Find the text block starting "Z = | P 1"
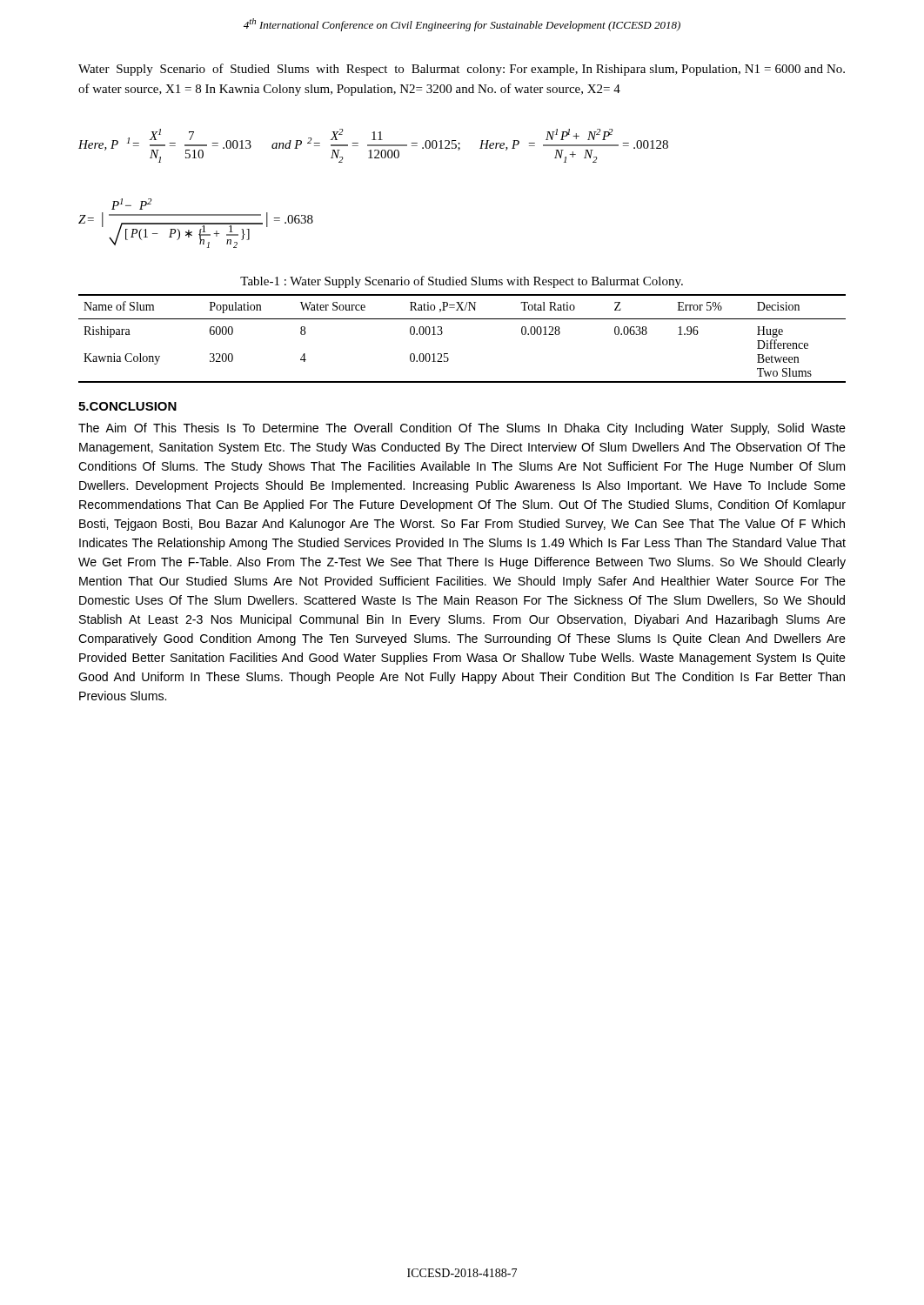The image size is (924, 1305). [x=252, y=220]
